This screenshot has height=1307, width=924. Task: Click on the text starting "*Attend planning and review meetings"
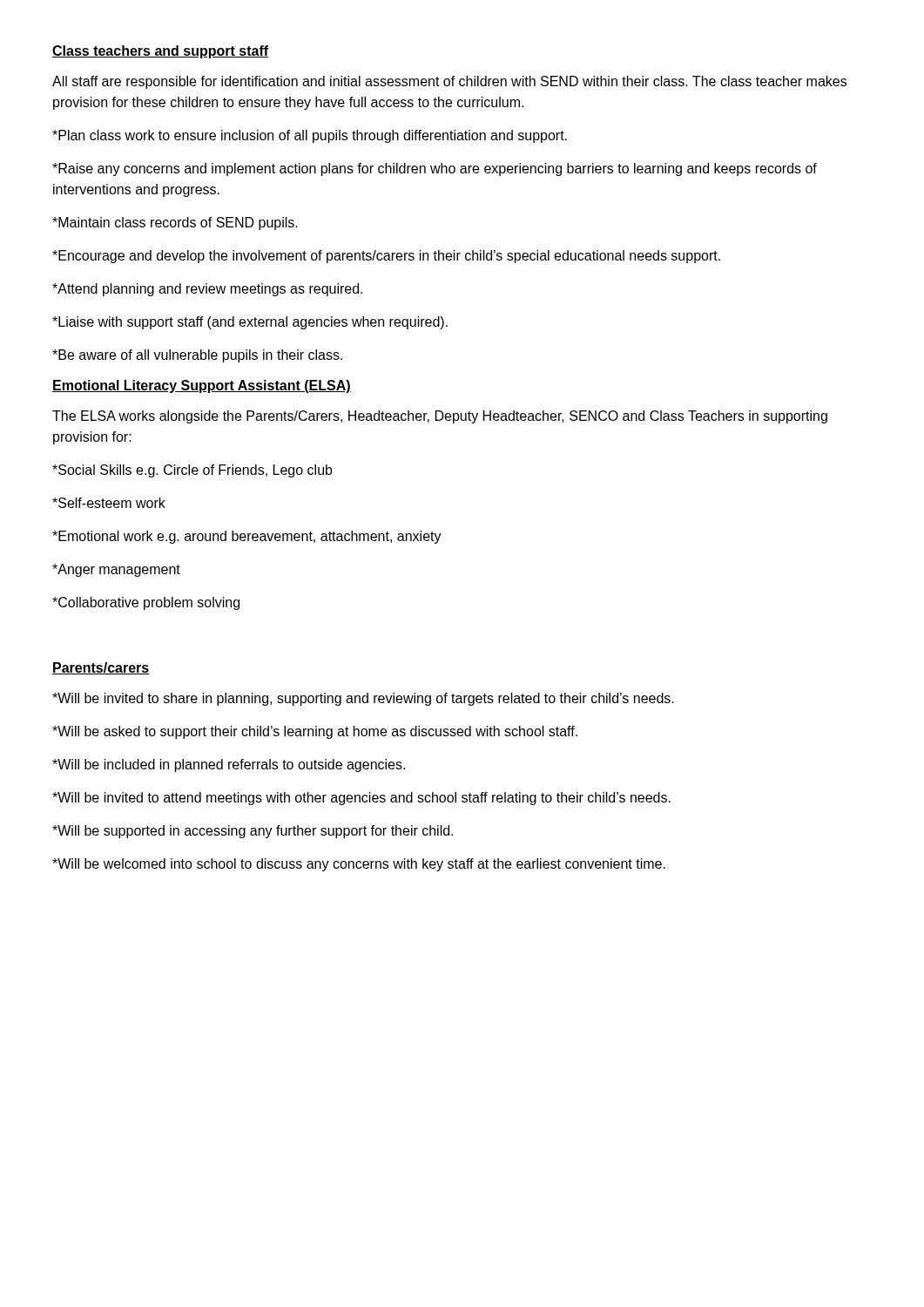pos(208,289)
